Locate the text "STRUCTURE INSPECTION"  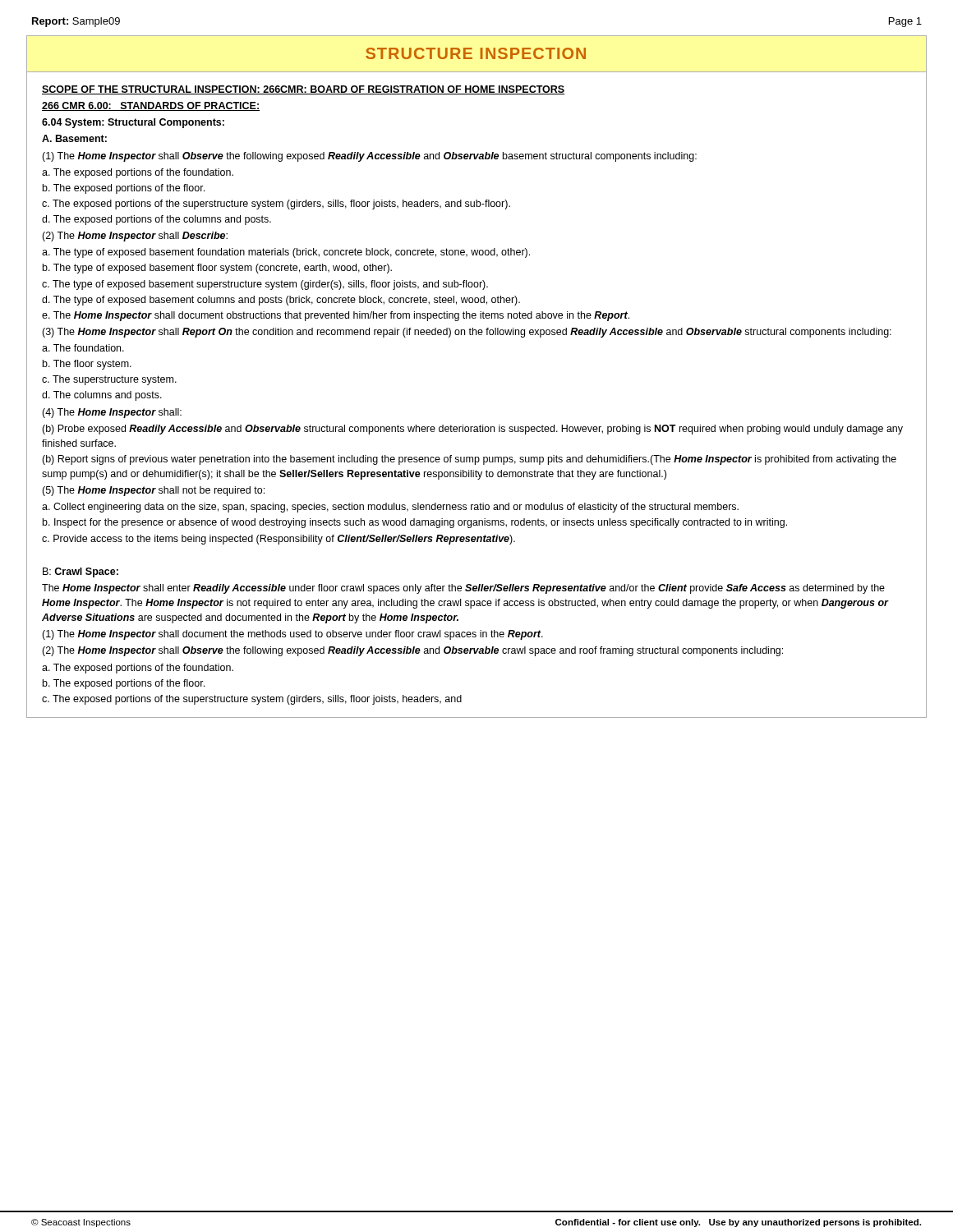pyautogui.click(x=476, y=53)
